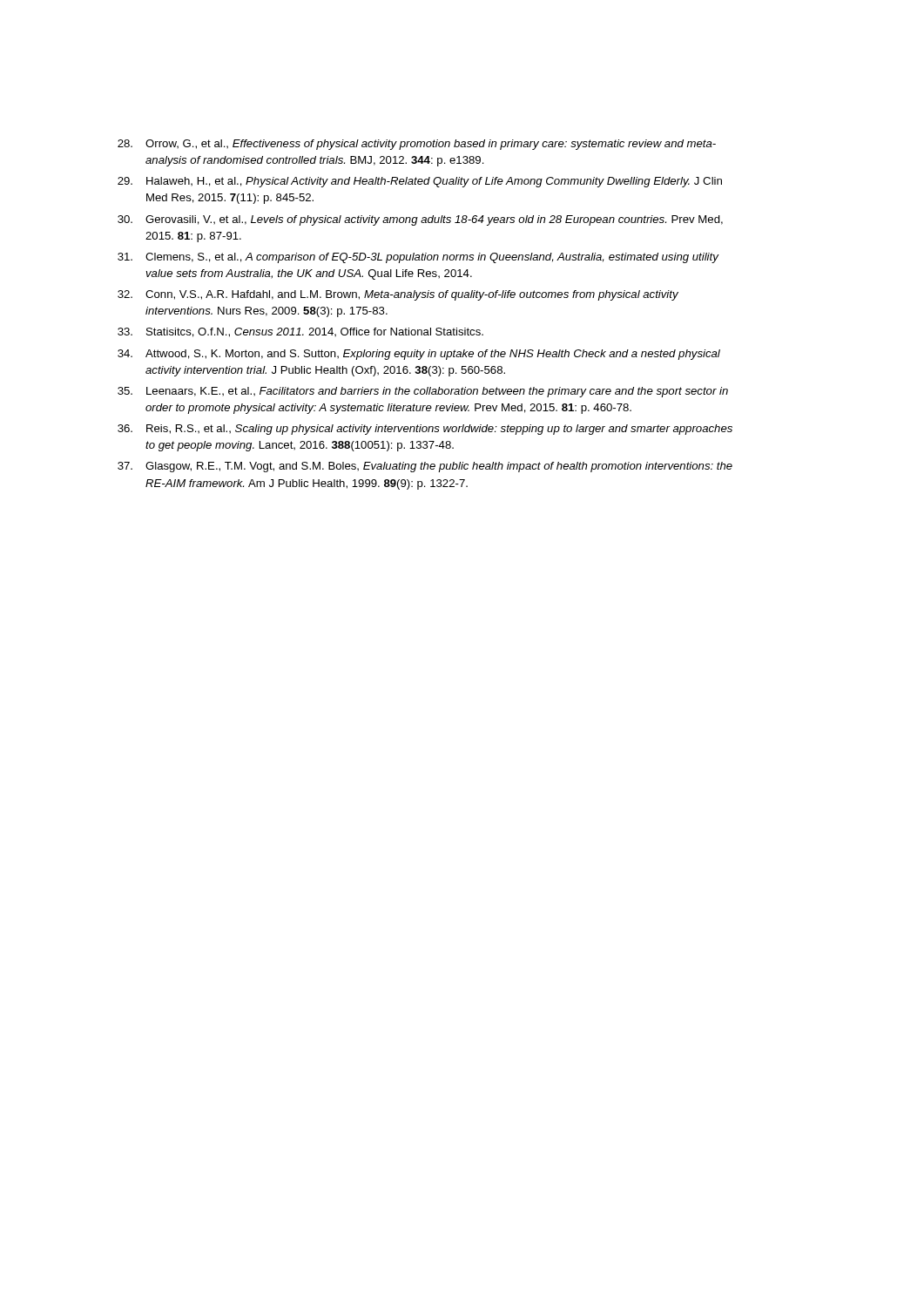Locate the text block starting "30. Gerovasili, V., et"
924x1307 pixels.
point(418,227)
